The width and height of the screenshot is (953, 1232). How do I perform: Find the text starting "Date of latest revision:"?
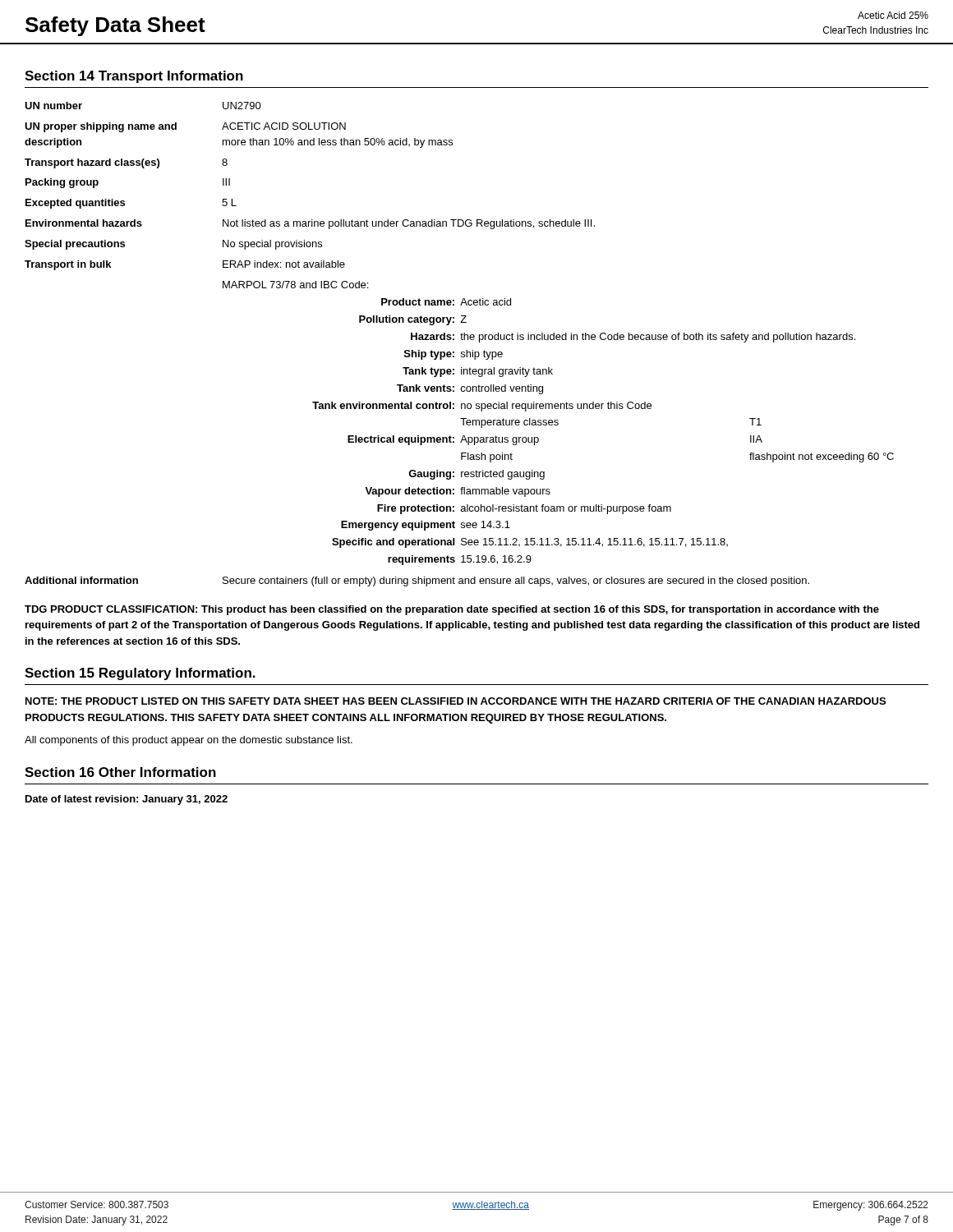[126, 799]
